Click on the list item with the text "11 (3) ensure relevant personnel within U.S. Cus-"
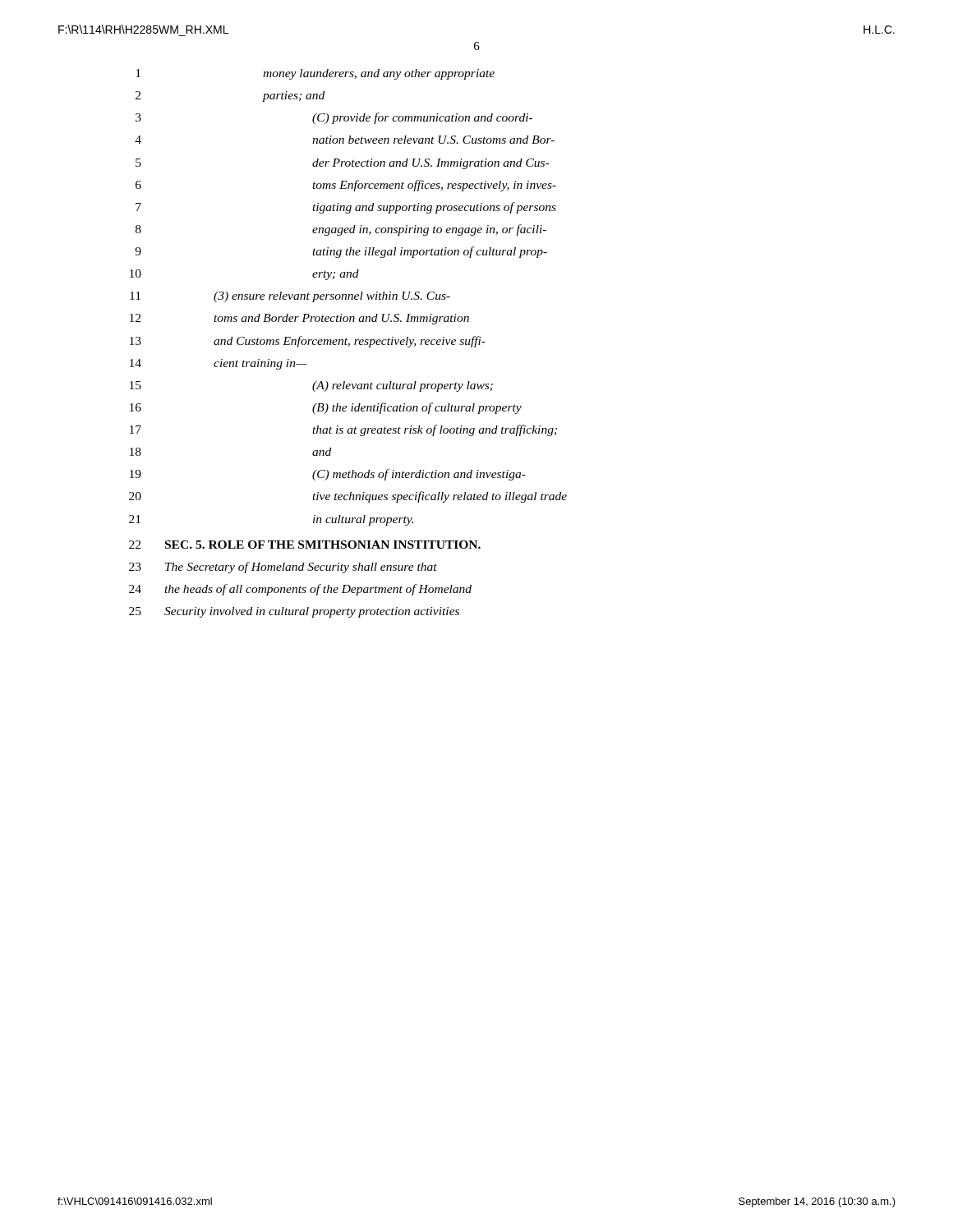This screenshot has height=1232, width=953. [x=290, y=297]
